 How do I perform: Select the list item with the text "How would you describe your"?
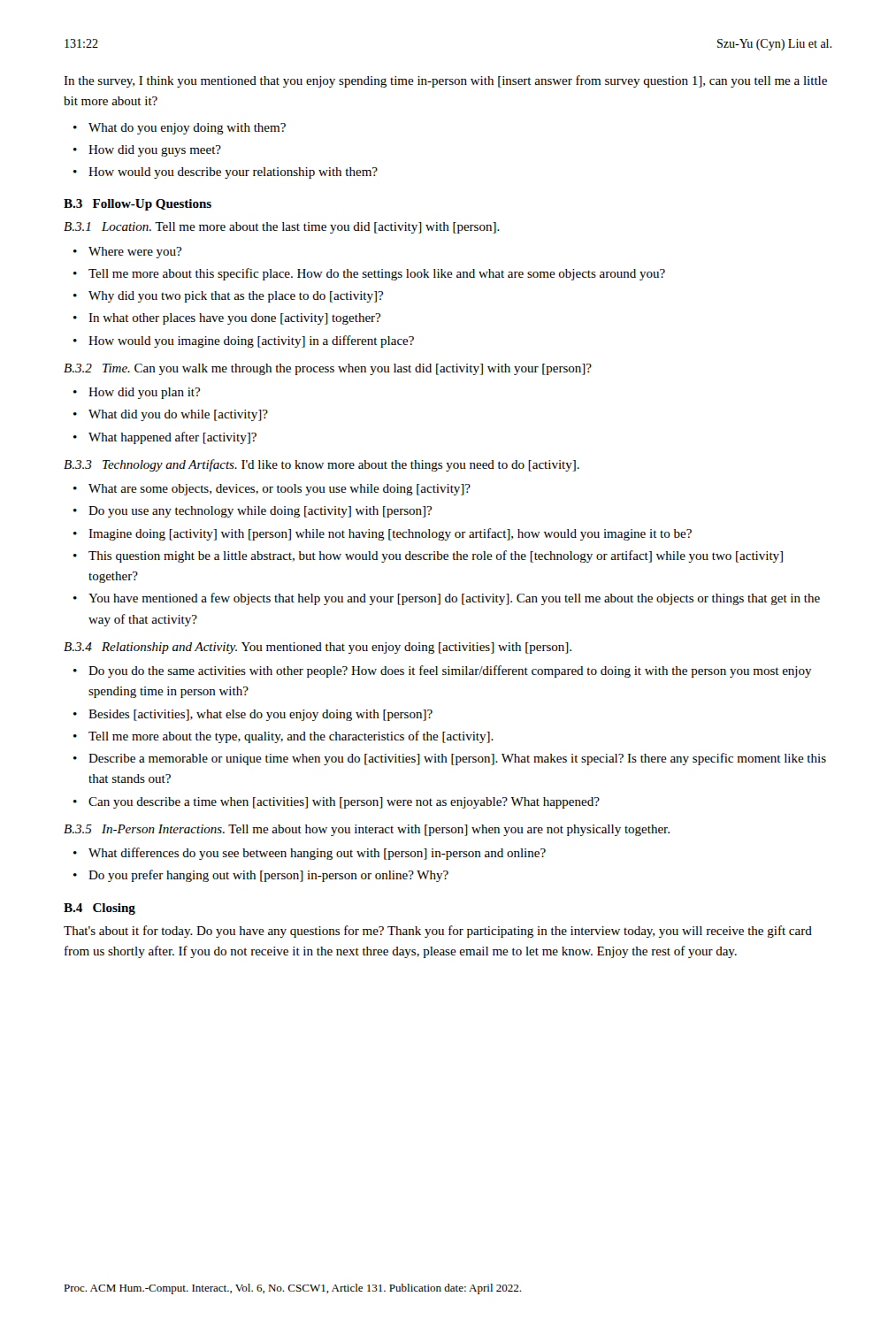pos(233,172)
